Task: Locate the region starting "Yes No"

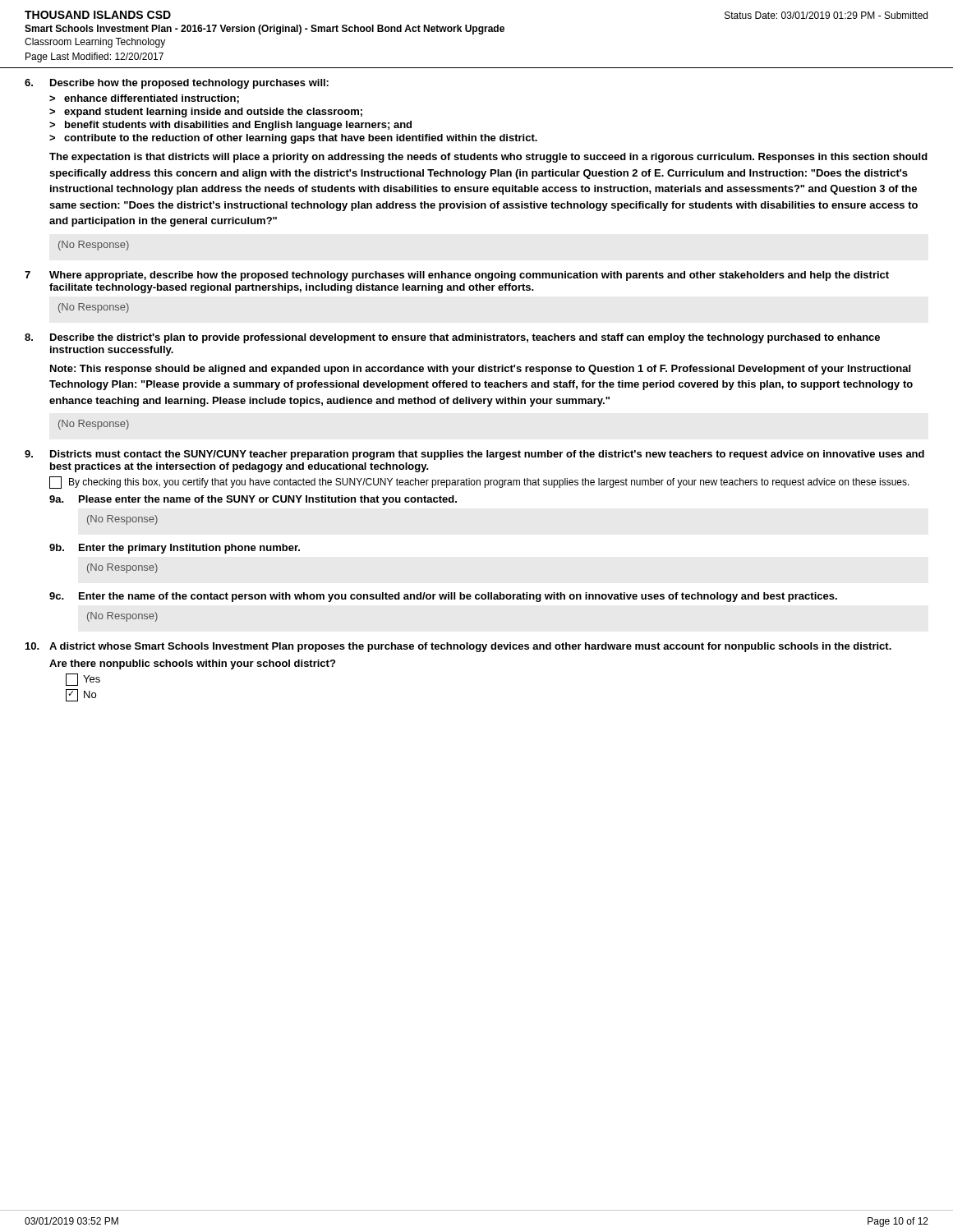Action: coord(83,680)
